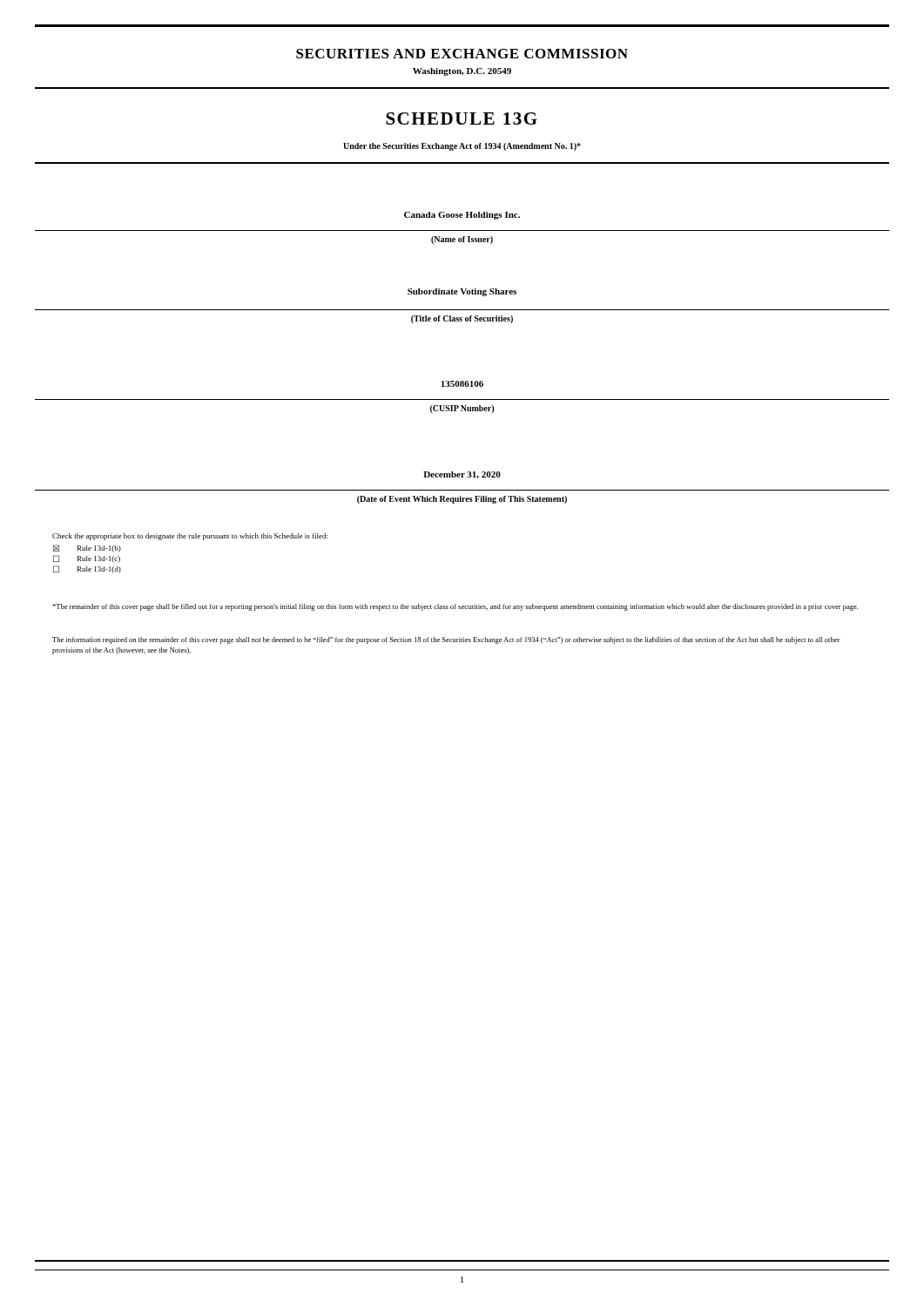The width and height of the screenshot is (924, 1307).
Task: Locate the block starting "Under the Securities Exchange Act of 1934 (Amendment"
Action: [462, 152]
